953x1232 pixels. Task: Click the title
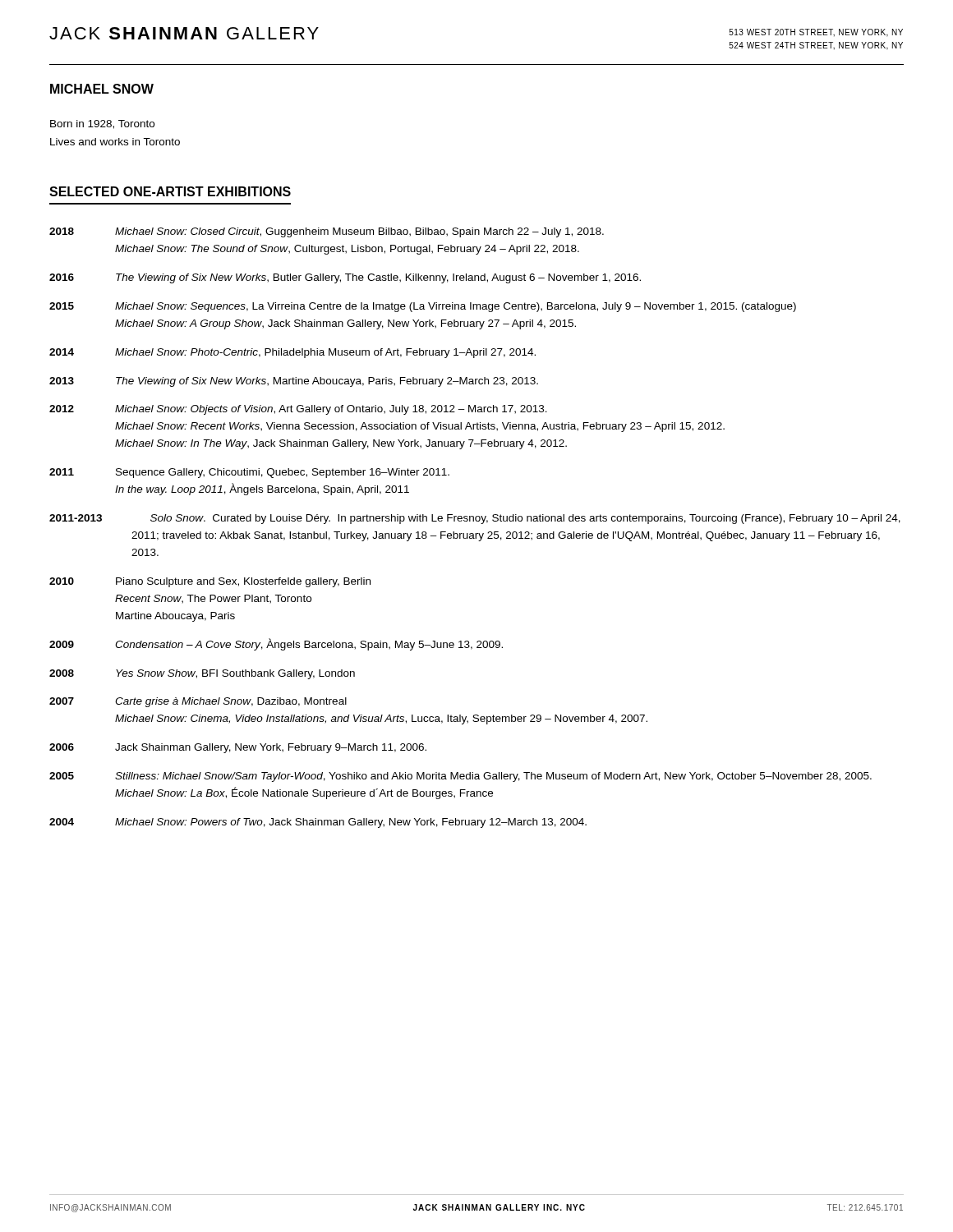coord(101,89)
